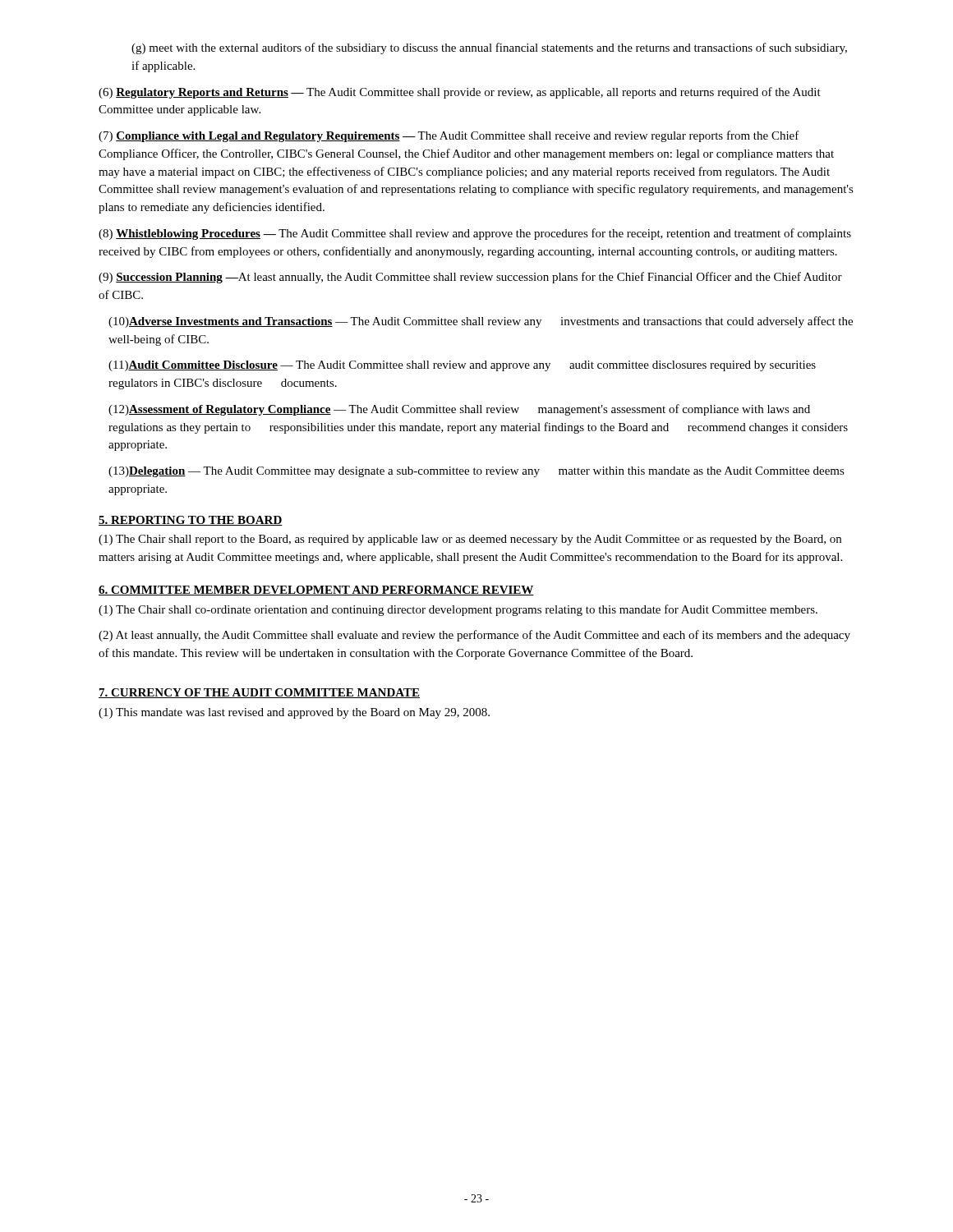
Task: Navigate to the element starting "(7) Compliance with"
Action: click(x=476, y=171)
